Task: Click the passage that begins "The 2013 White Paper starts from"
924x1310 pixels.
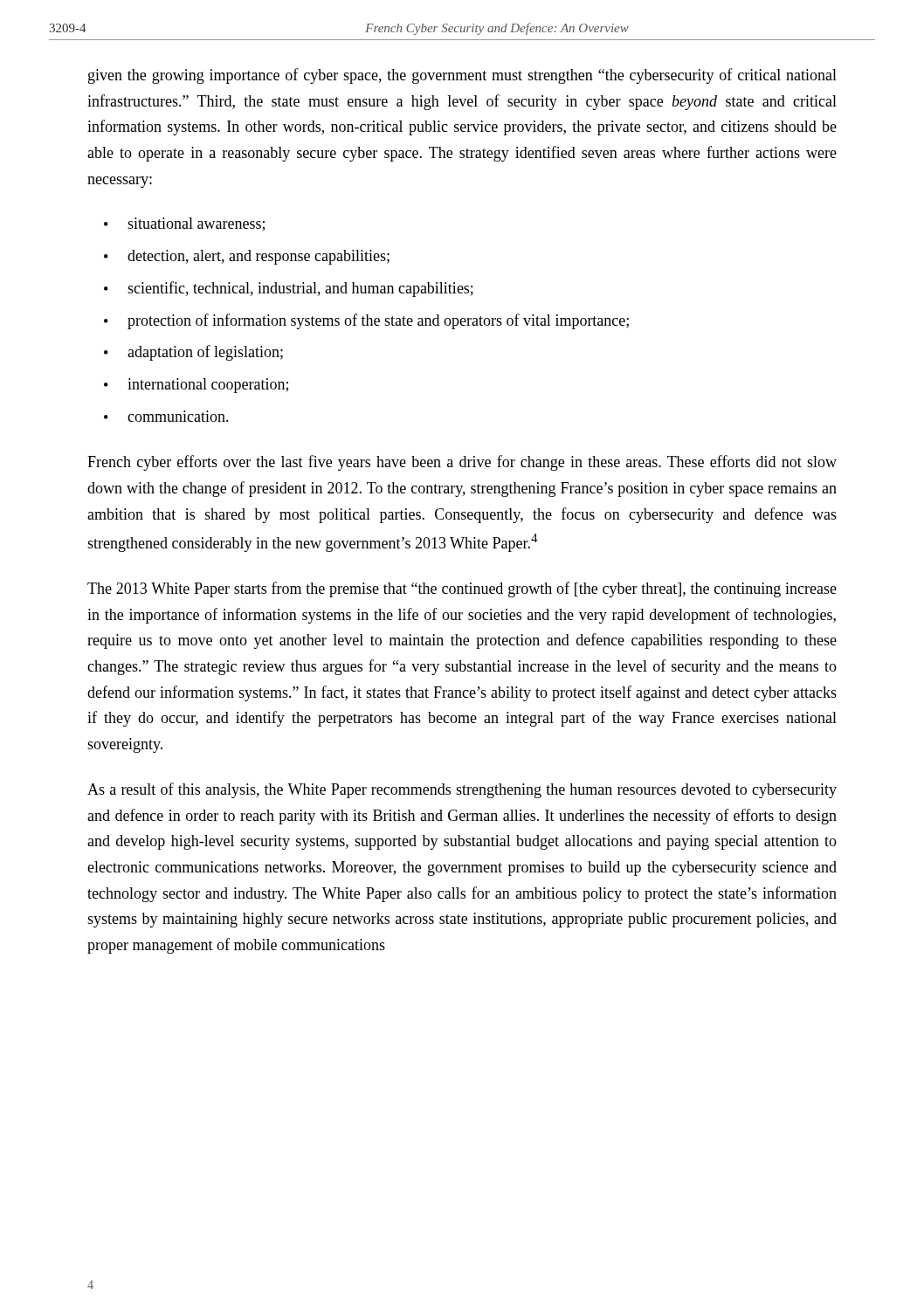Action: (462, 666)
